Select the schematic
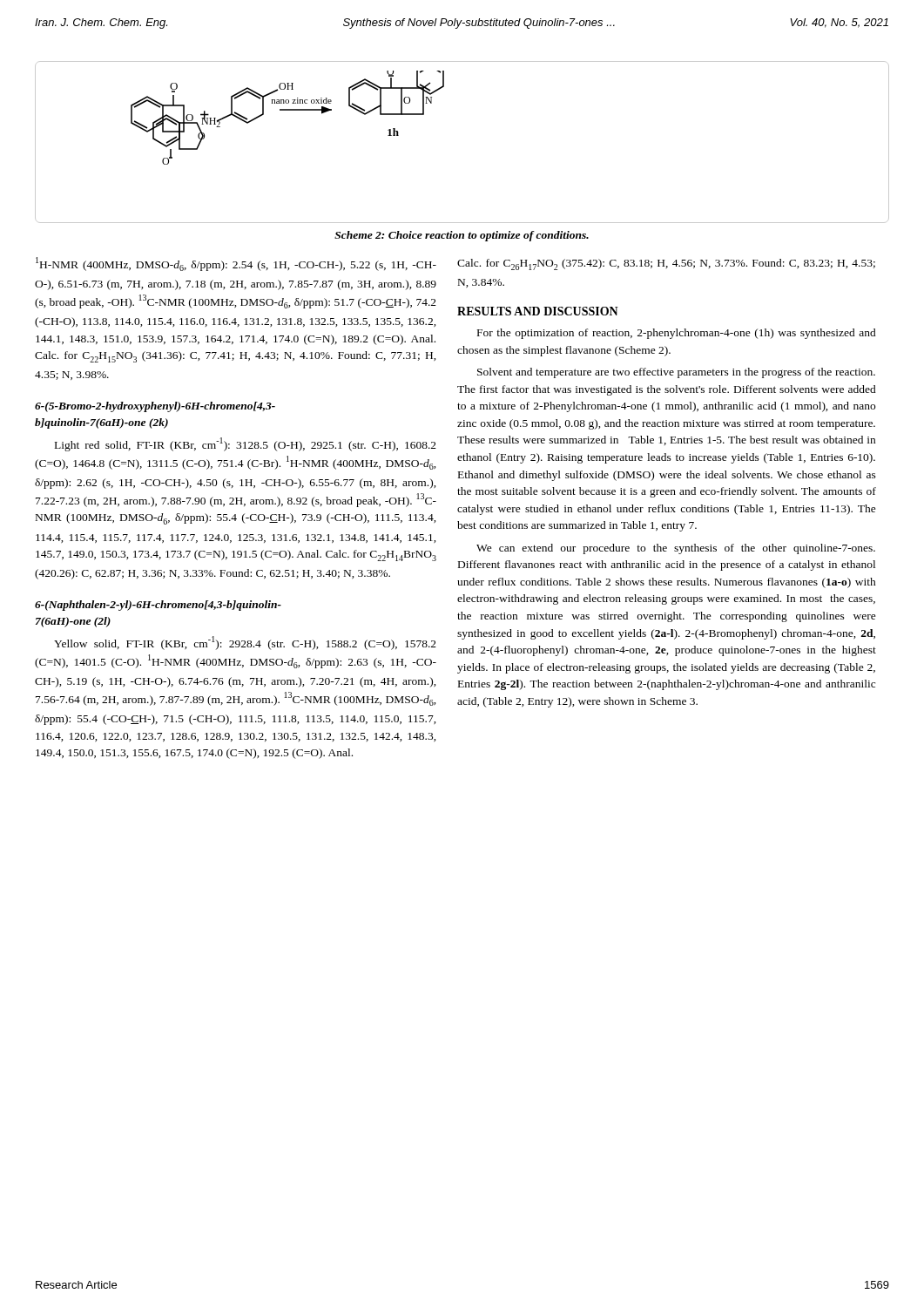This screenshot has height=1307, width=924. tap(462, 142)
